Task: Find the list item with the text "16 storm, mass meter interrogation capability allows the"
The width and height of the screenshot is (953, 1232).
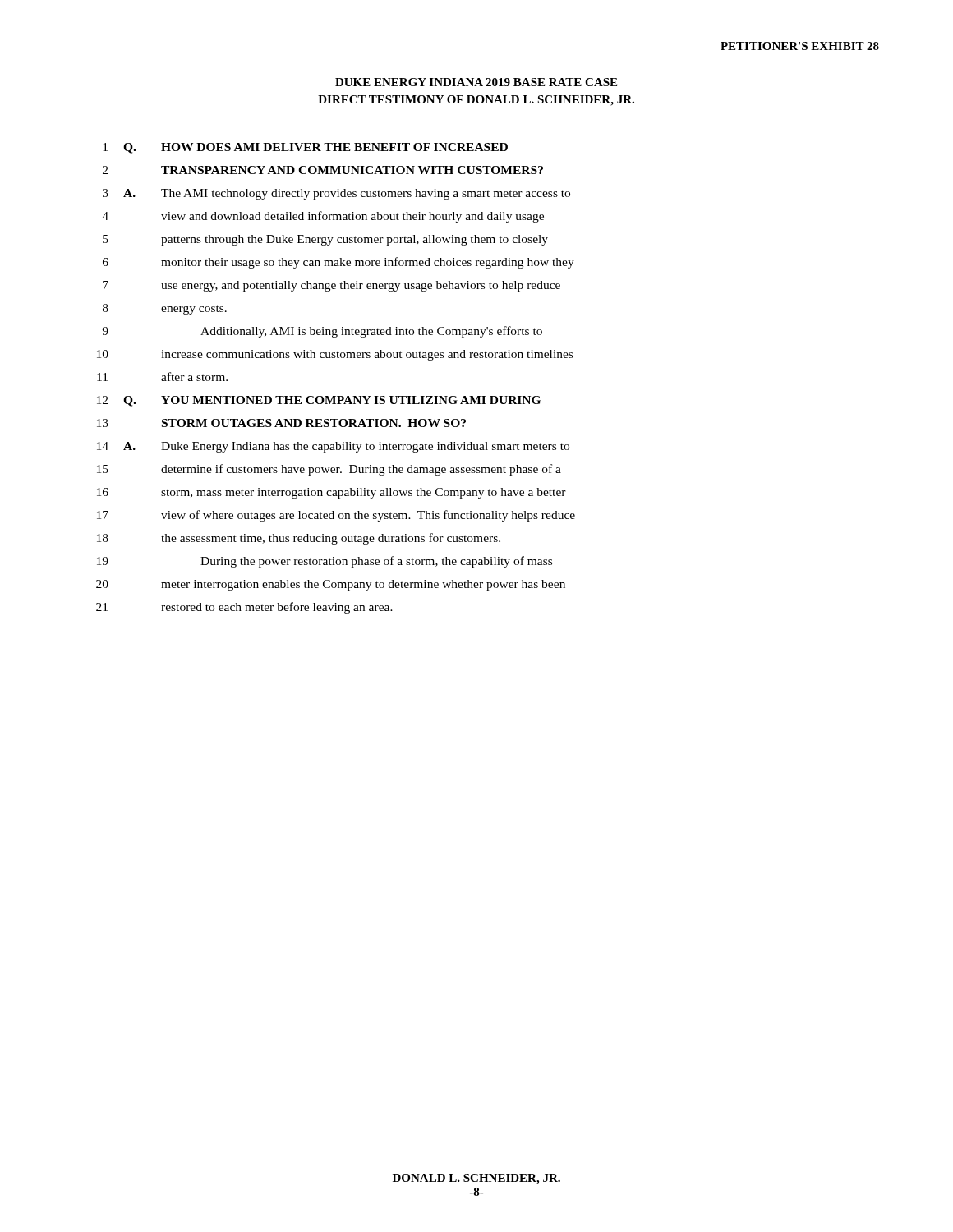Action: click(476, 492)
